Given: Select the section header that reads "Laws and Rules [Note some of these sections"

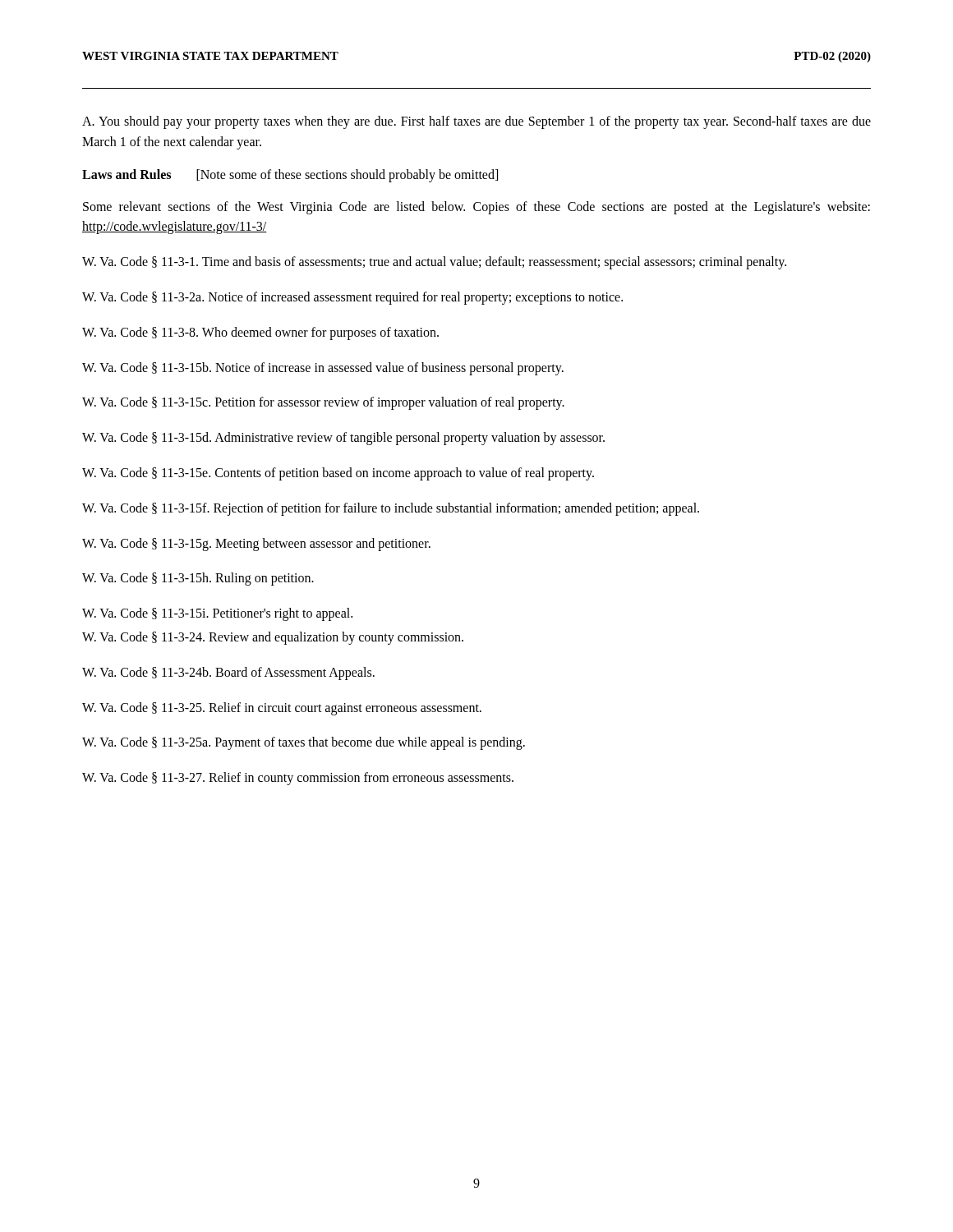Looking at the screenshot, I should [x=291, y=175].
